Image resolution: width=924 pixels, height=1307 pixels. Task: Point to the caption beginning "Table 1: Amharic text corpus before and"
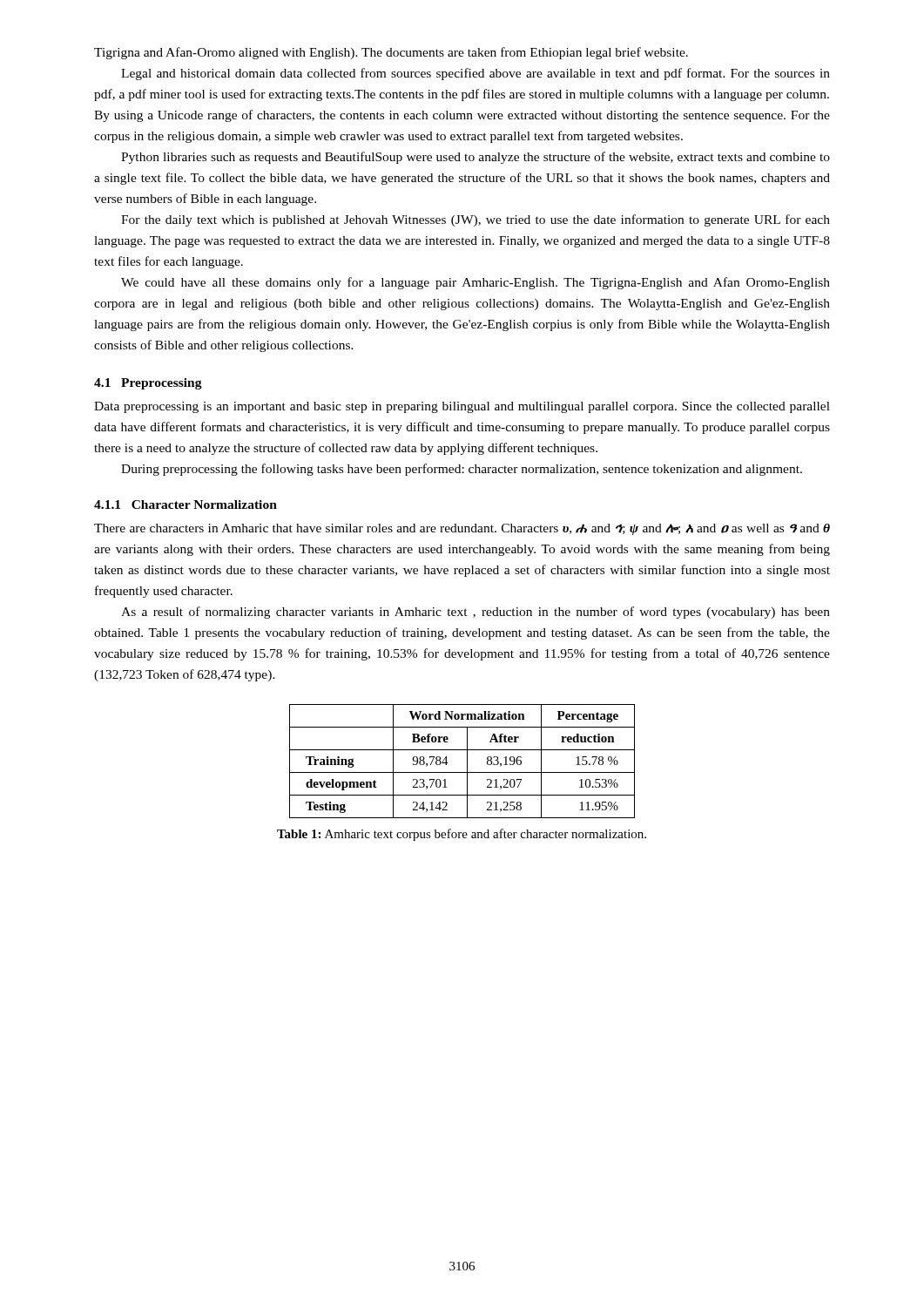pos(462,834)
